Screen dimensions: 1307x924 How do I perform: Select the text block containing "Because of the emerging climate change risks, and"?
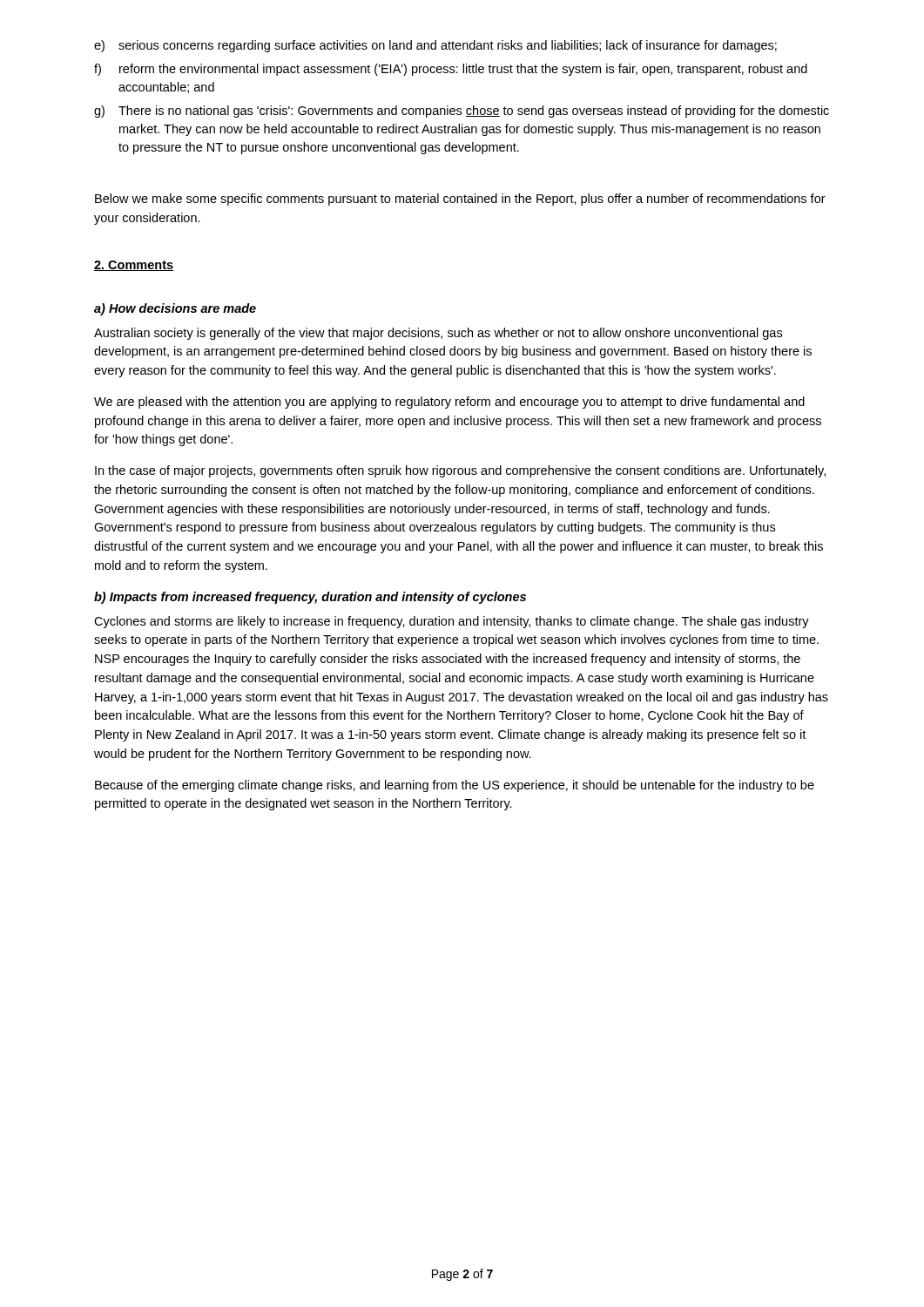tap(454, 794)
